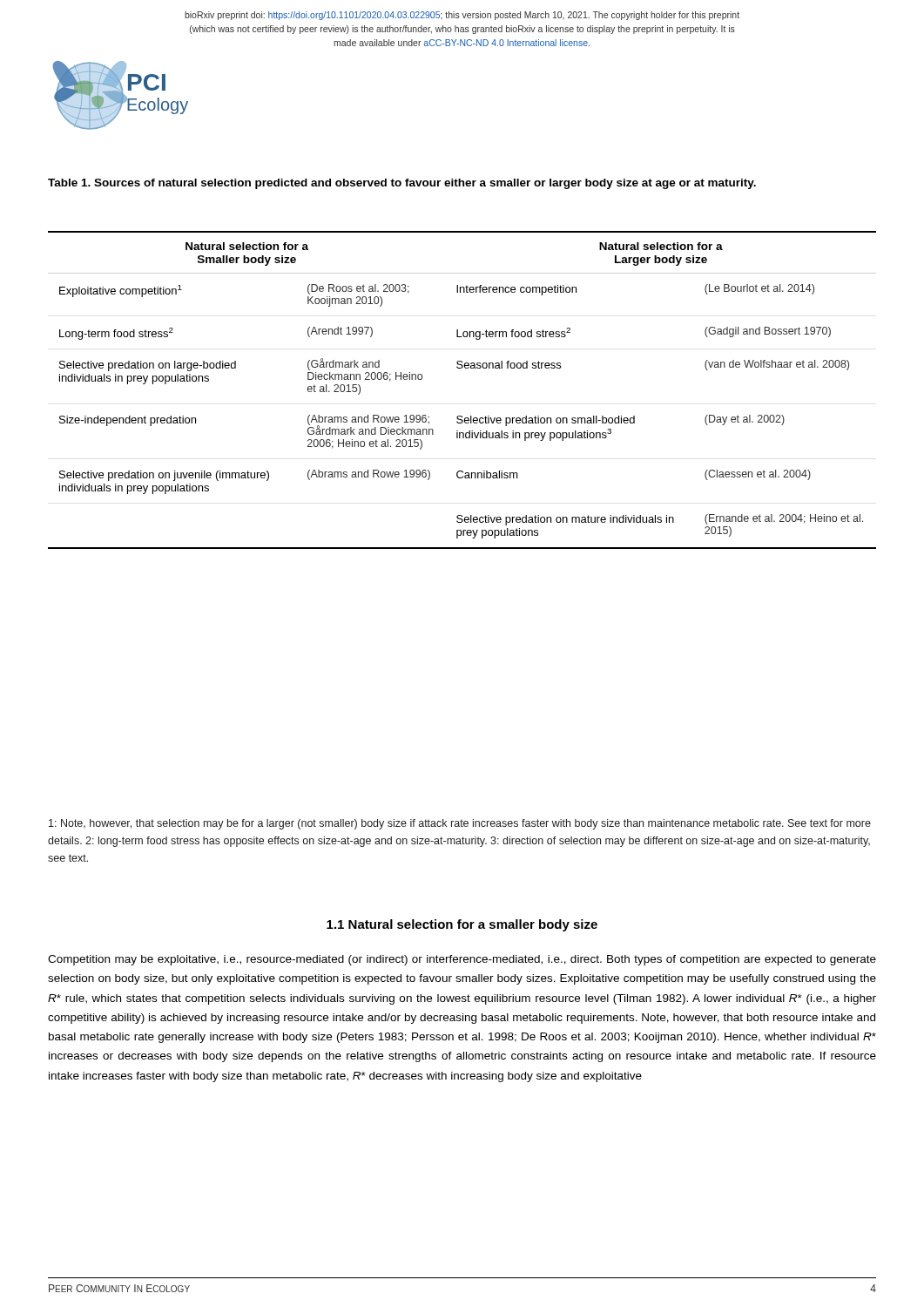Locate the table with the text "(van de Wolfshaar et"
Image resolution: width=924 pixels, height=1307 pixels.
[462, 390]
